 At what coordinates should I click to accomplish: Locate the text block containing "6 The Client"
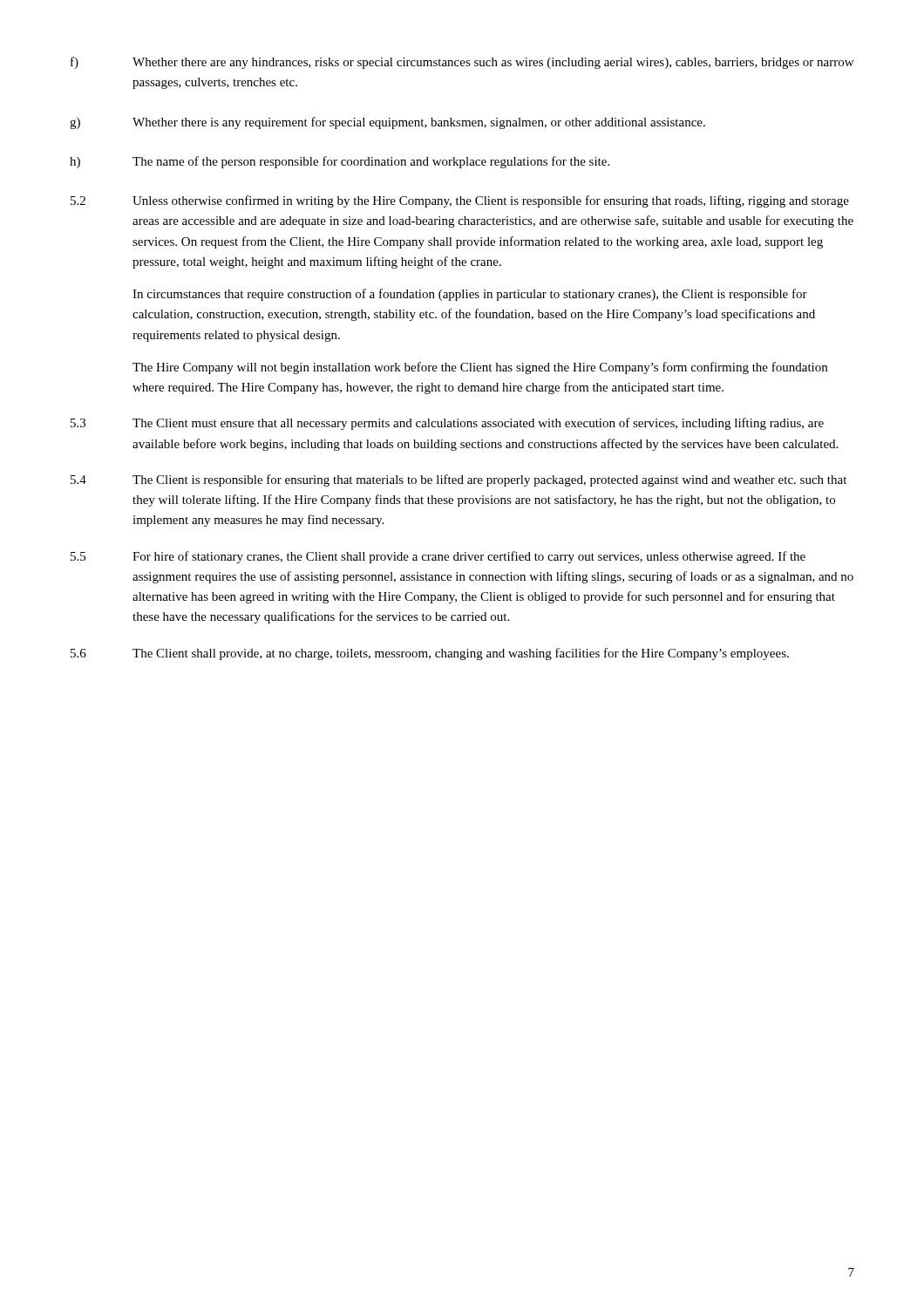click(462, 653)
